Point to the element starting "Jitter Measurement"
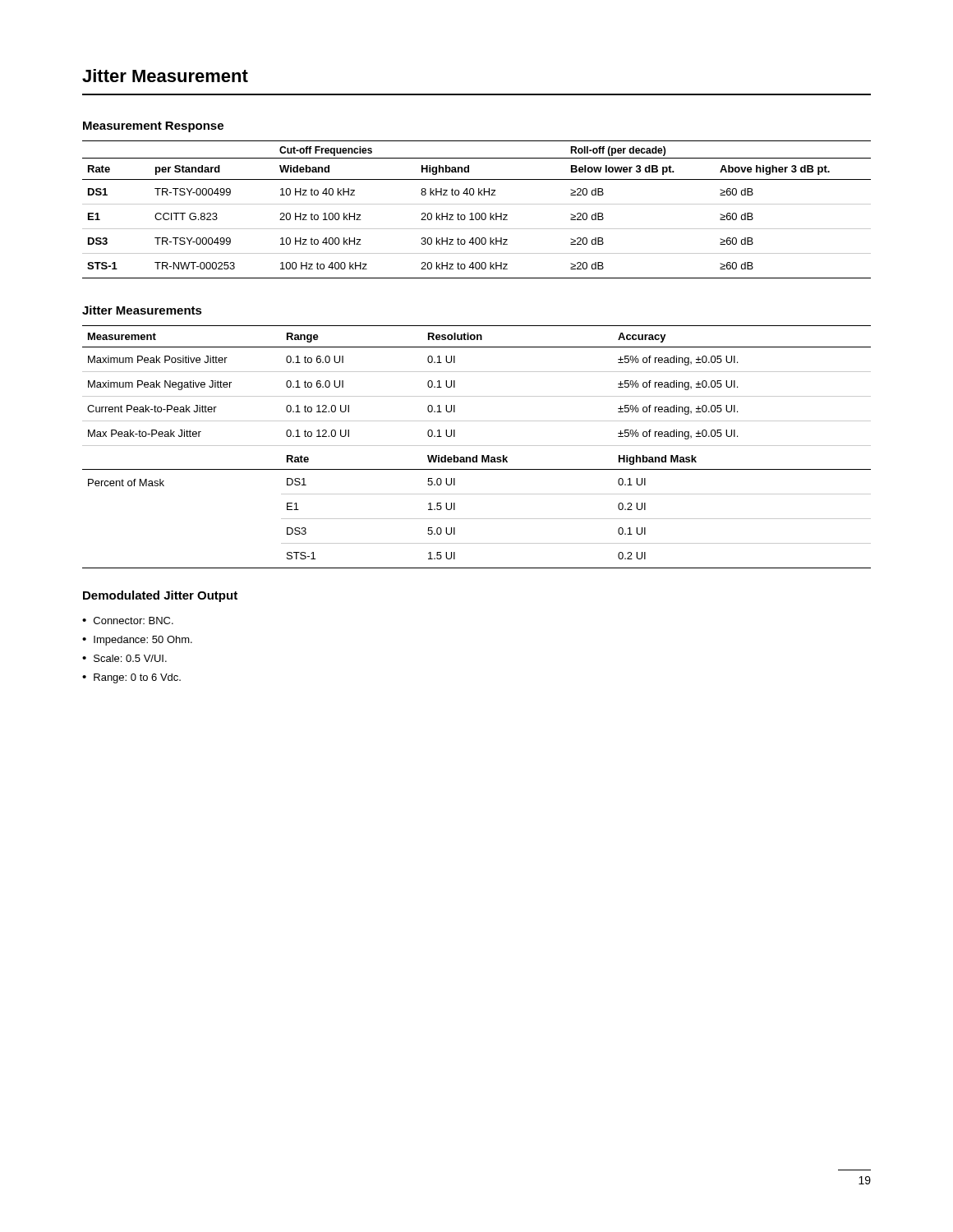953x1232 pixels. click(165, 76)
